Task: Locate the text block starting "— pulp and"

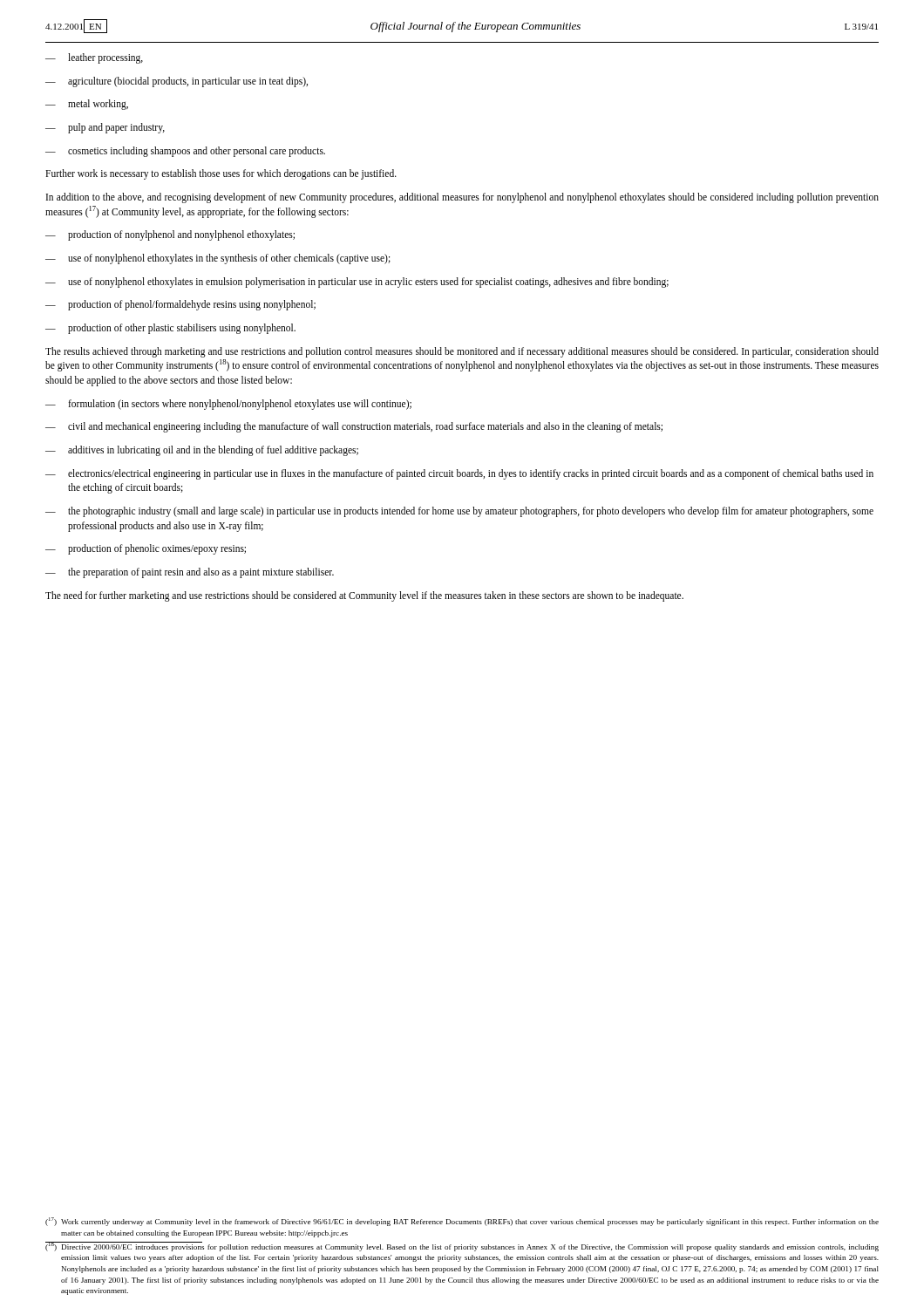Action: click(x=105, y=128)
